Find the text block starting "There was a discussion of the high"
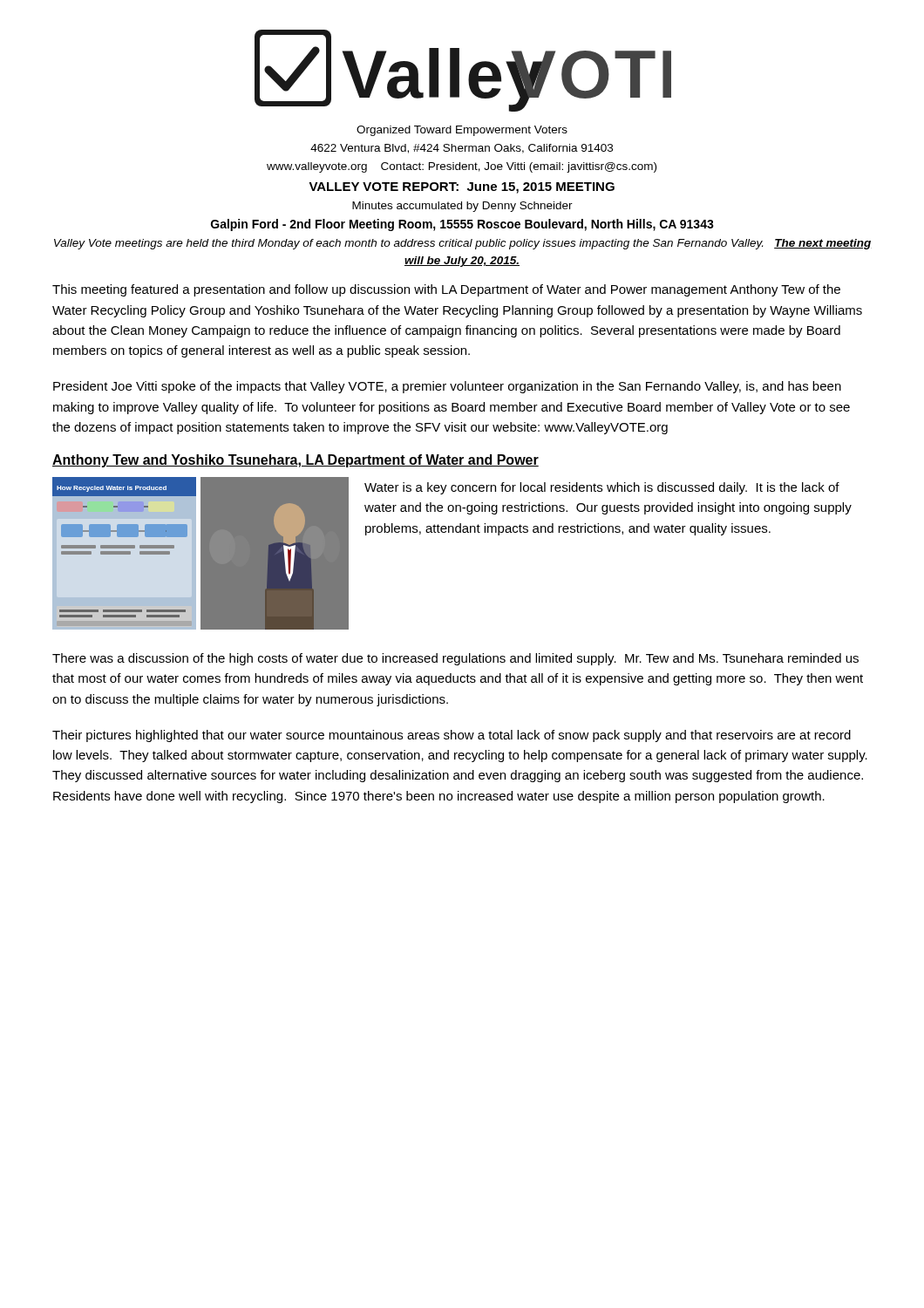 (458, 678)
